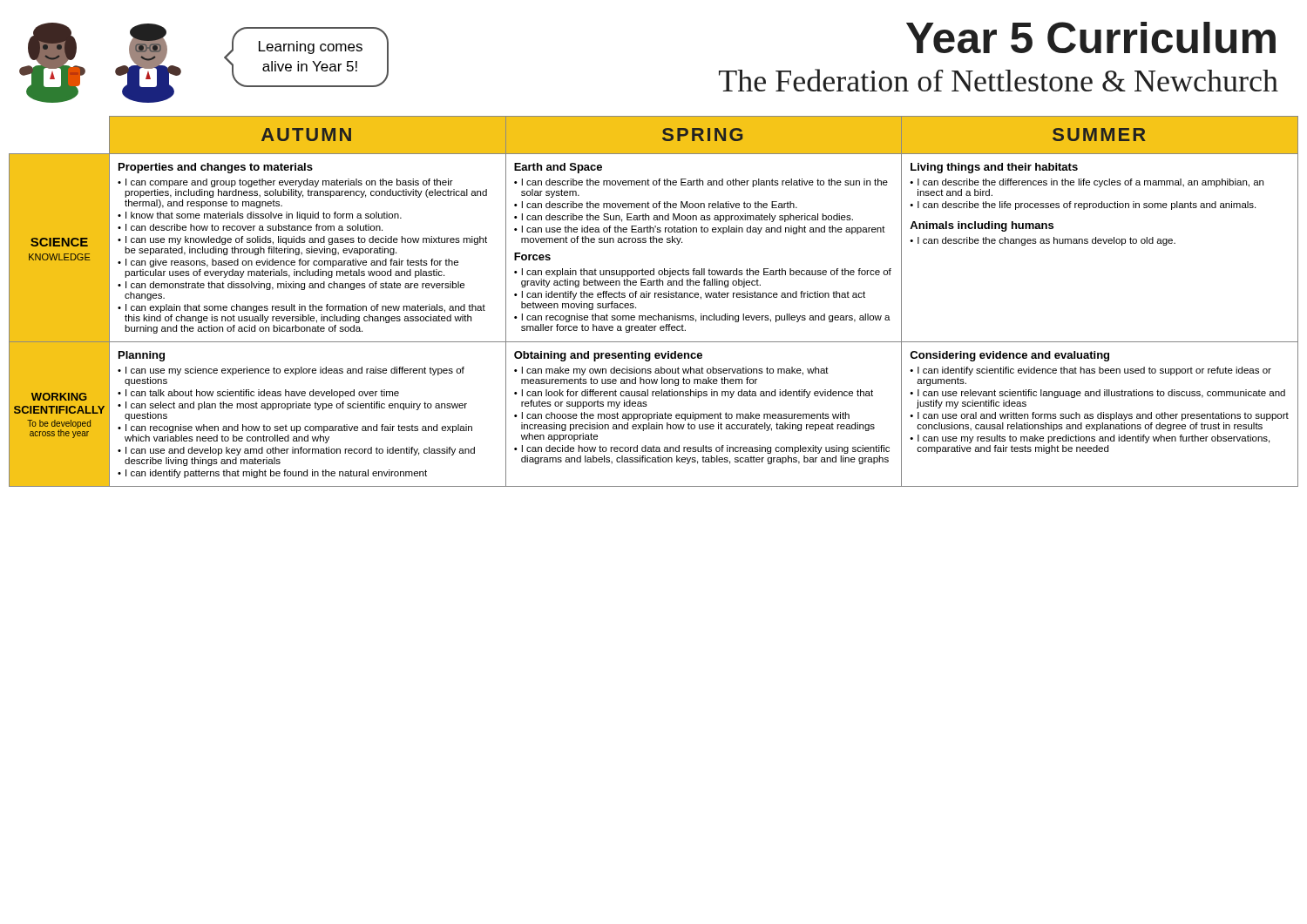The width and height of the screenshot is (1307, 924).
Task: Find the section header that says "Obtaining and presenting evidence"
Action: (x=608, y=355)
